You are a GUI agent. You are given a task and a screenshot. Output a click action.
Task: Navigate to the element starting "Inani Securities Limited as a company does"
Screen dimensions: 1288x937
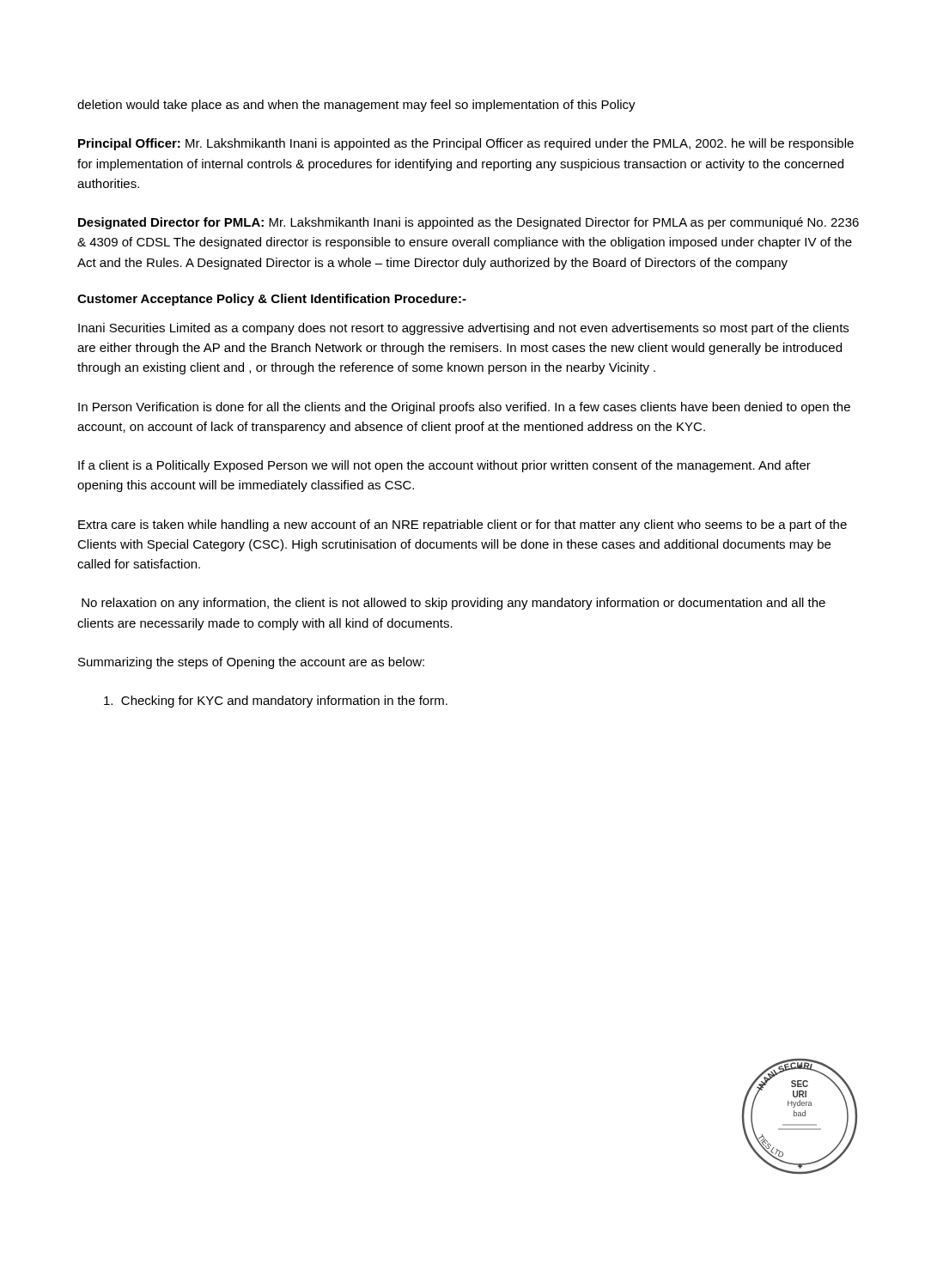[463, 347]
